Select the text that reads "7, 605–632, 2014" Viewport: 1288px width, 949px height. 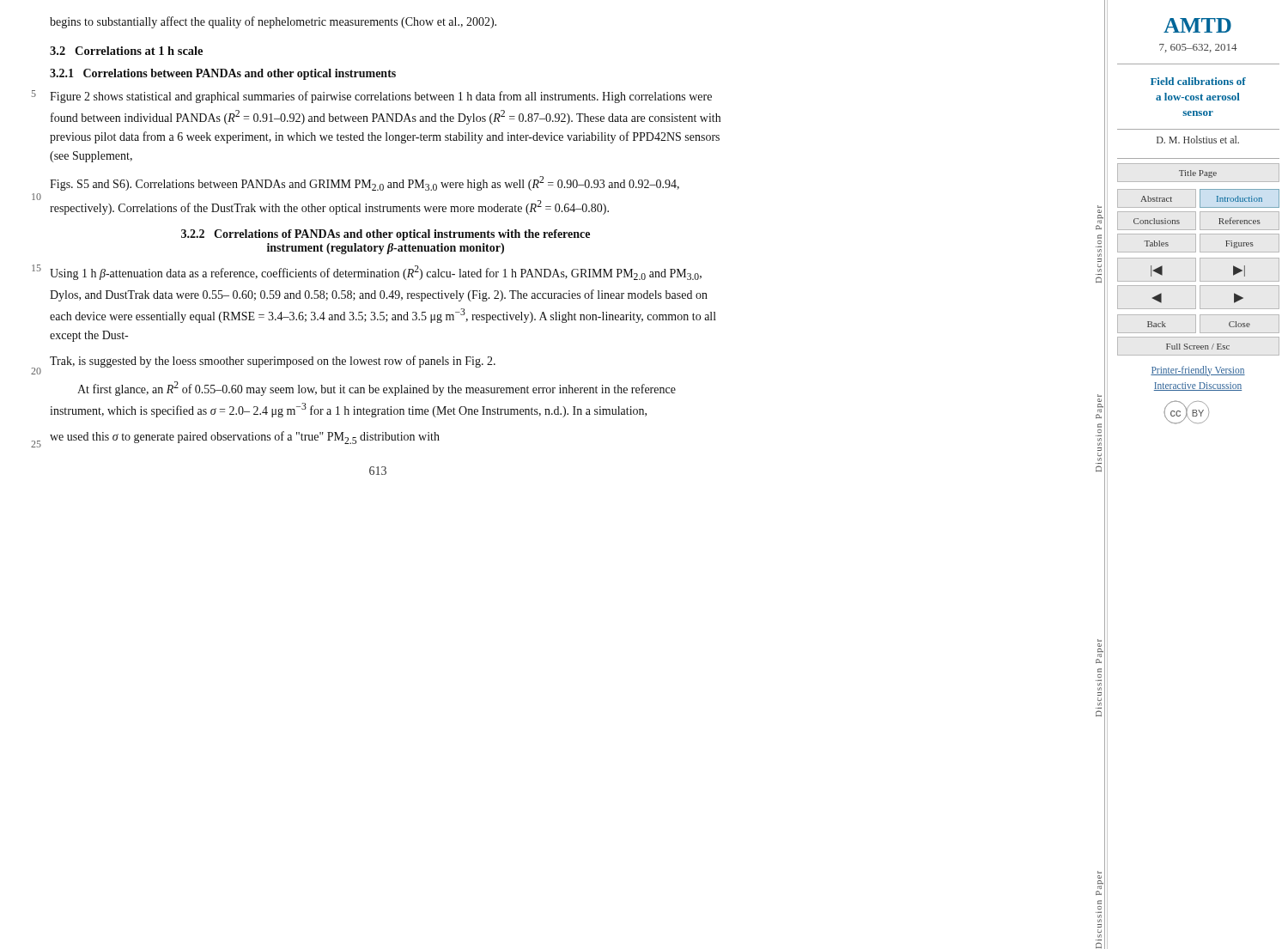pyautogui.click(x=1198, y=47)
